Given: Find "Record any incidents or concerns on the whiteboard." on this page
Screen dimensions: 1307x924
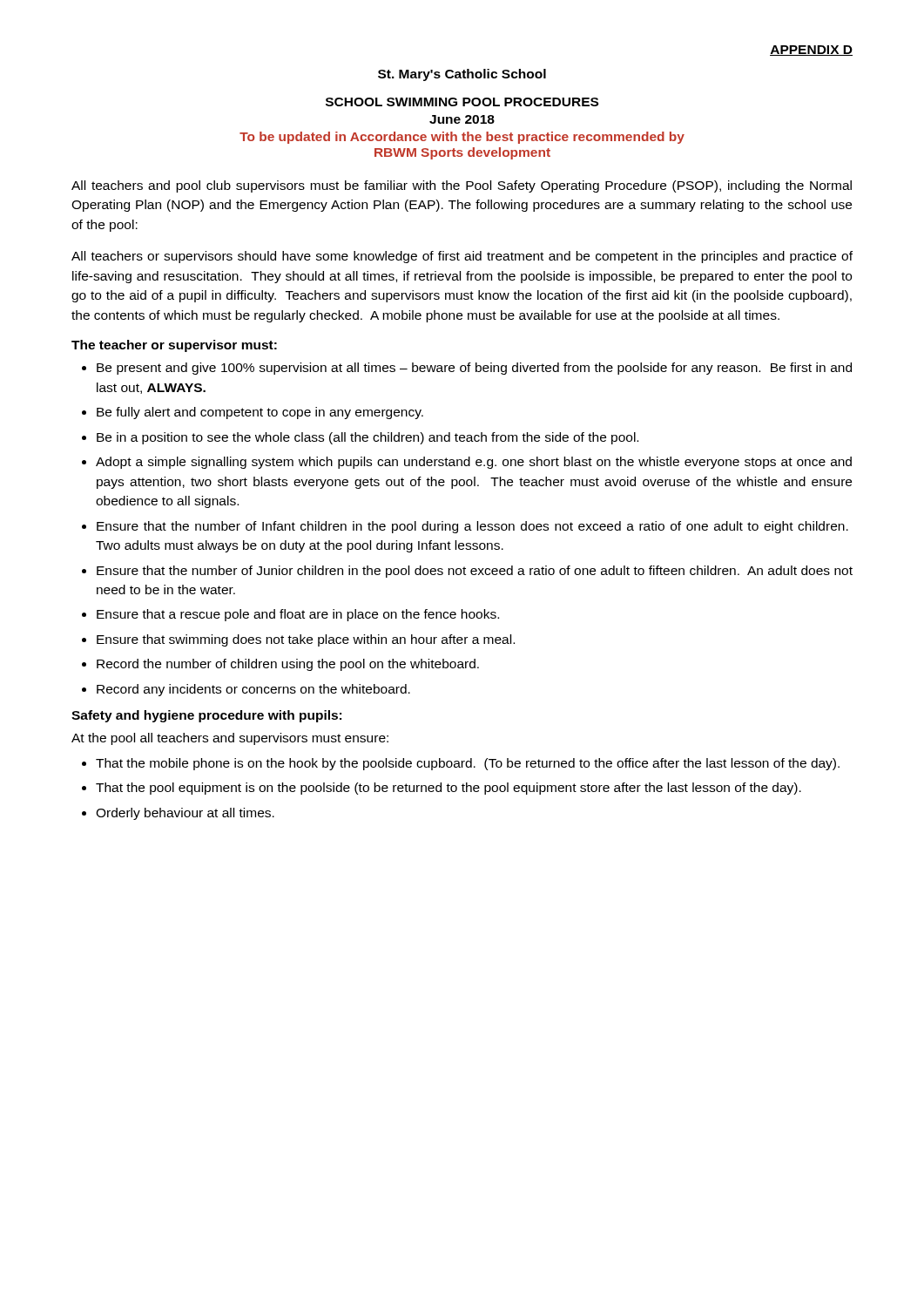Looking at the screenshot, I should [253, 689].
